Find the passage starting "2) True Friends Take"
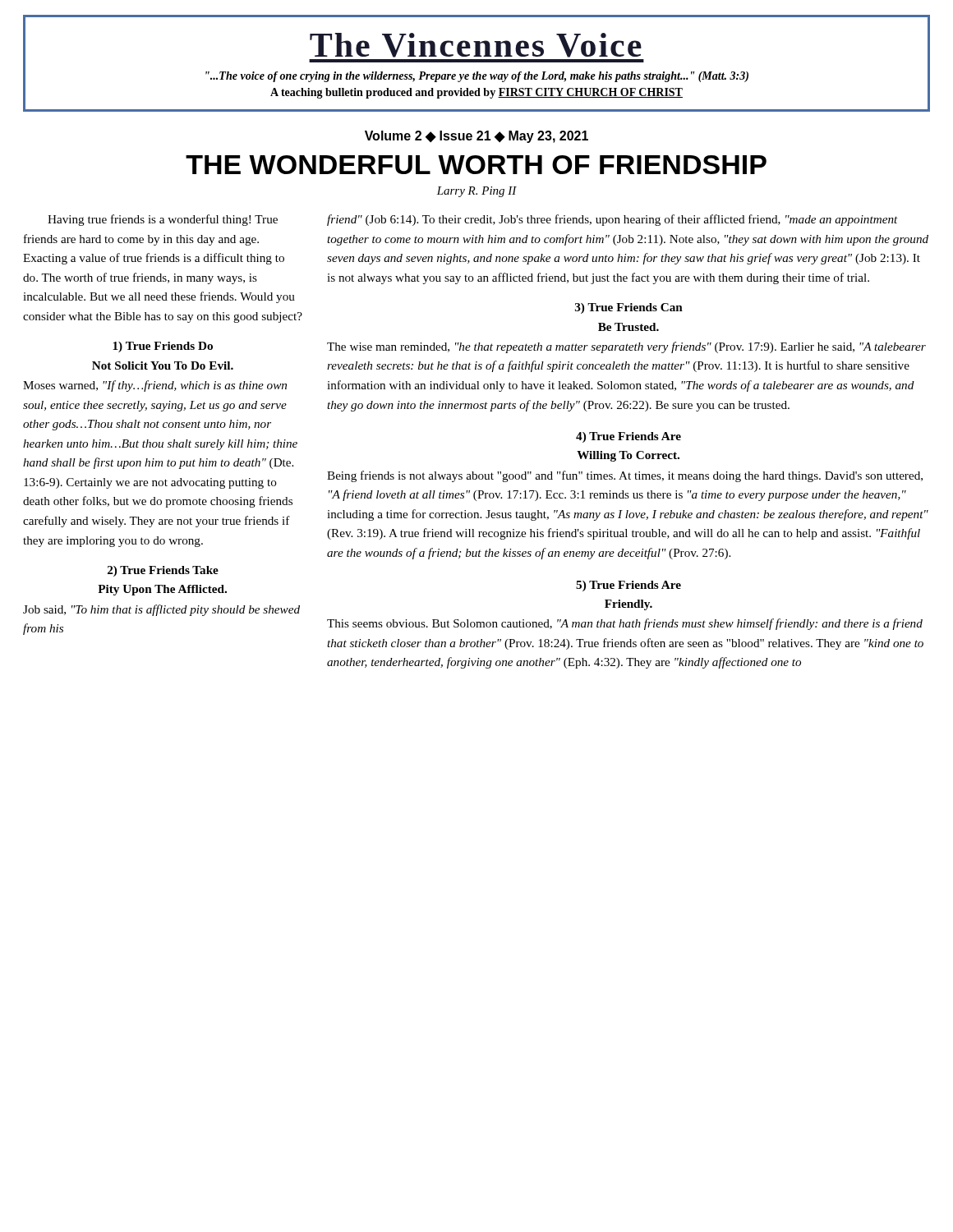Image resolution: width=953 pixels, height=1232 pixels. 163,570
